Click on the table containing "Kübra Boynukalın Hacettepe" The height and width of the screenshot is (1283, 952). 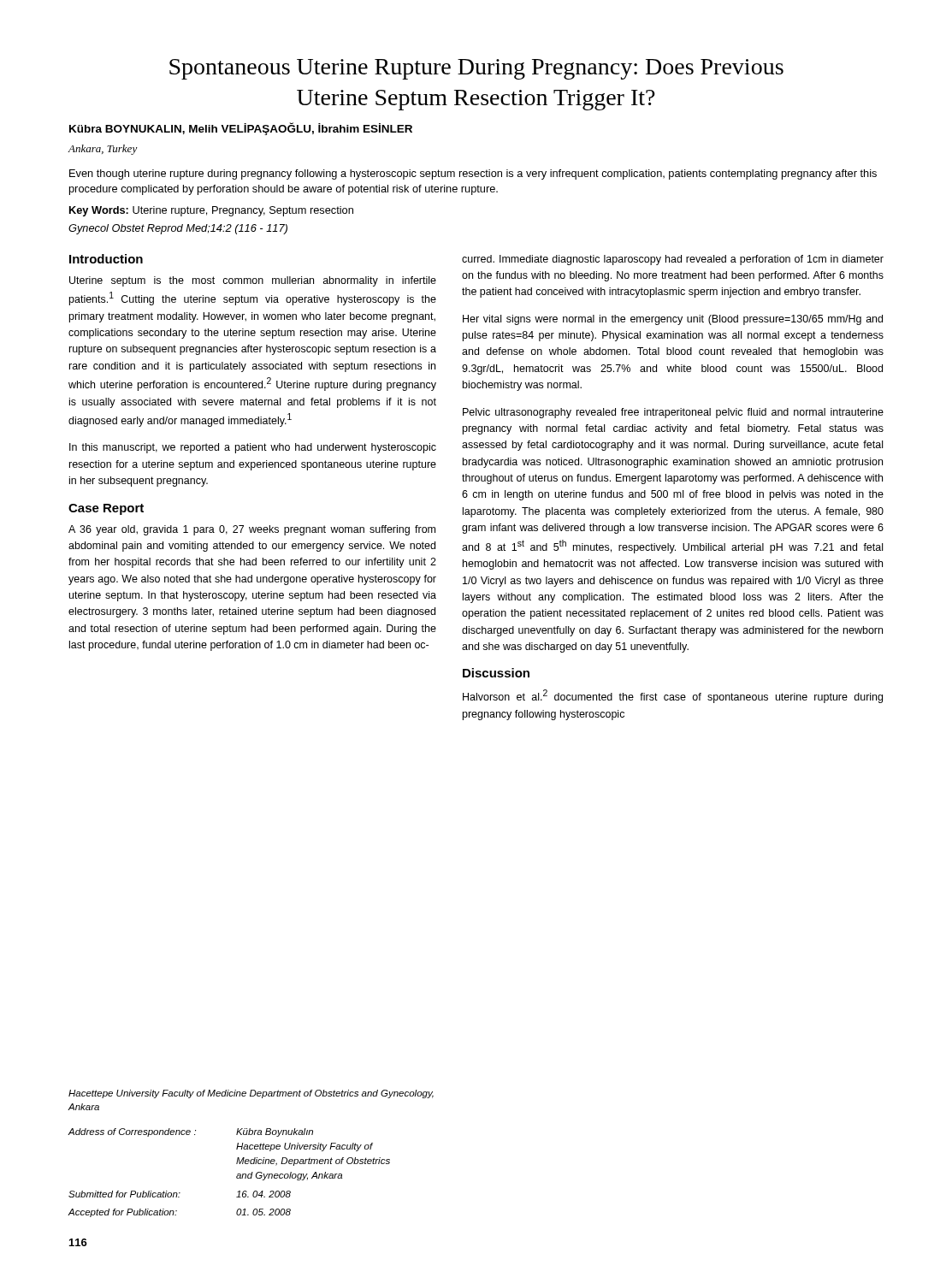pos(252,1174)
